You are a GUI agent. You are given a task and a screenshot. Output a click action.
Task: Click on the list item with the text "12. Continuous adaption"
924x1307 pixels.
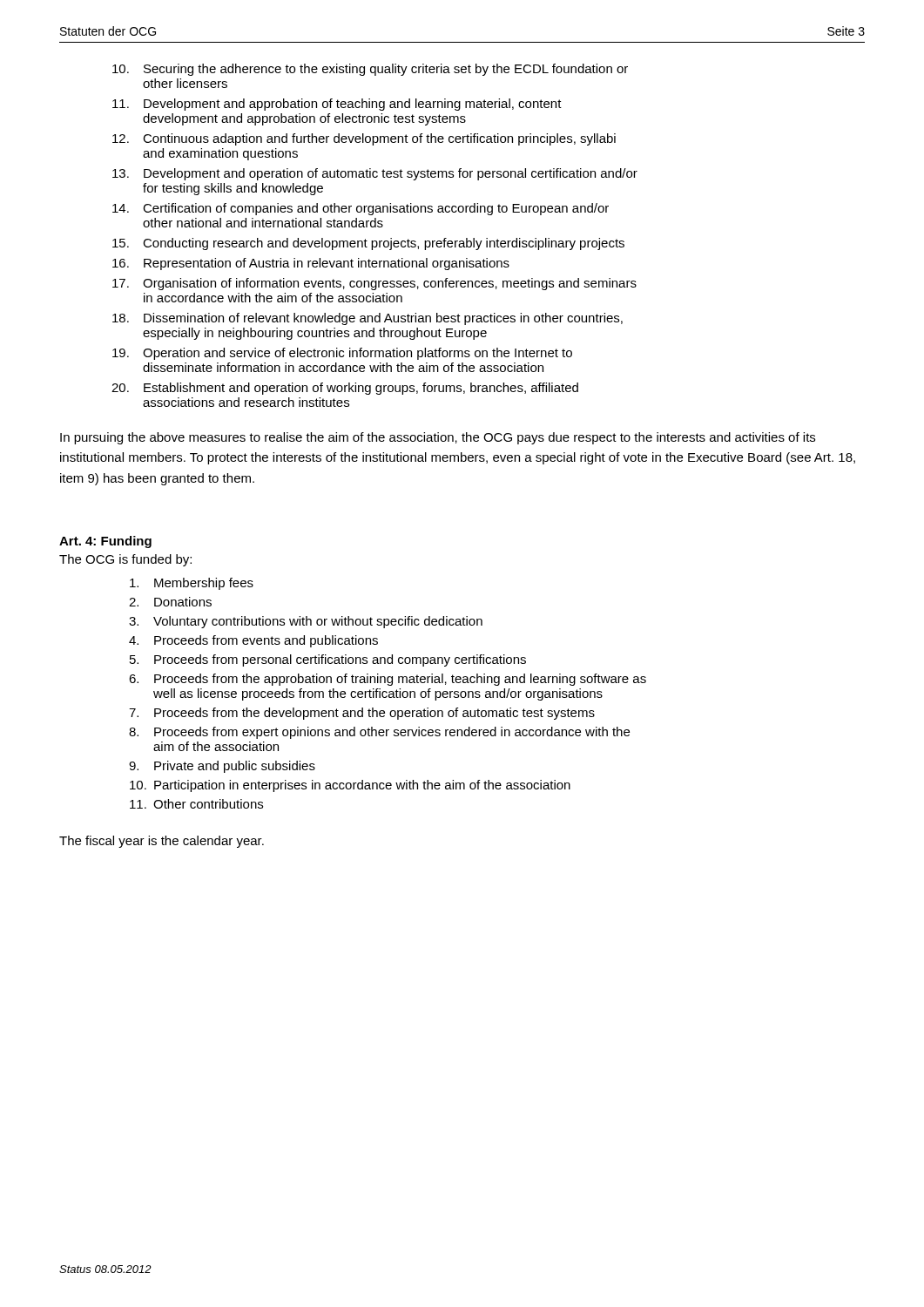488,146
